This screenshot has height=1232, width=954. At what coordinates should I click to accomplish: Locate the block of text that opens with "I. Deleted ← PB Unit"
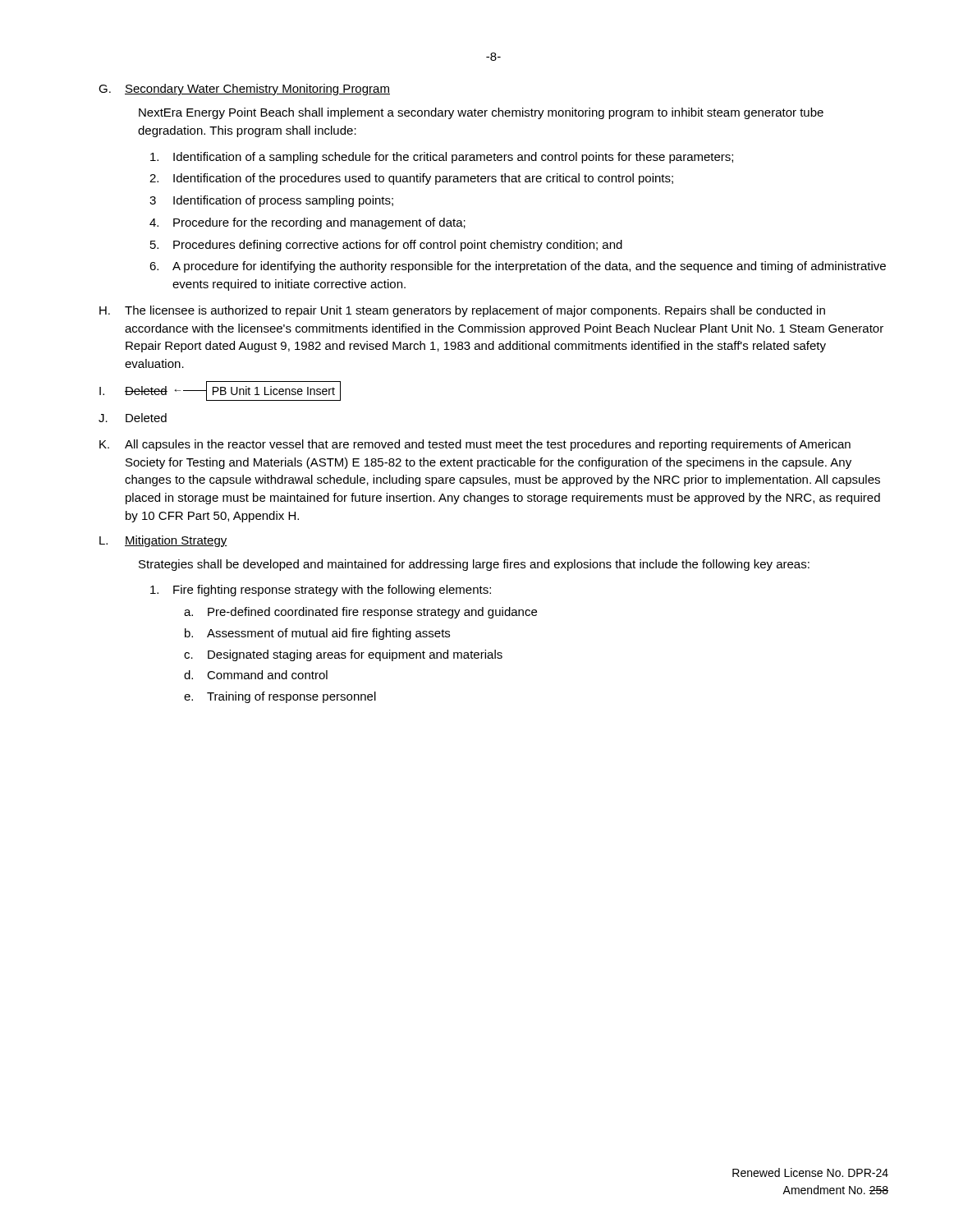[220, 391]
